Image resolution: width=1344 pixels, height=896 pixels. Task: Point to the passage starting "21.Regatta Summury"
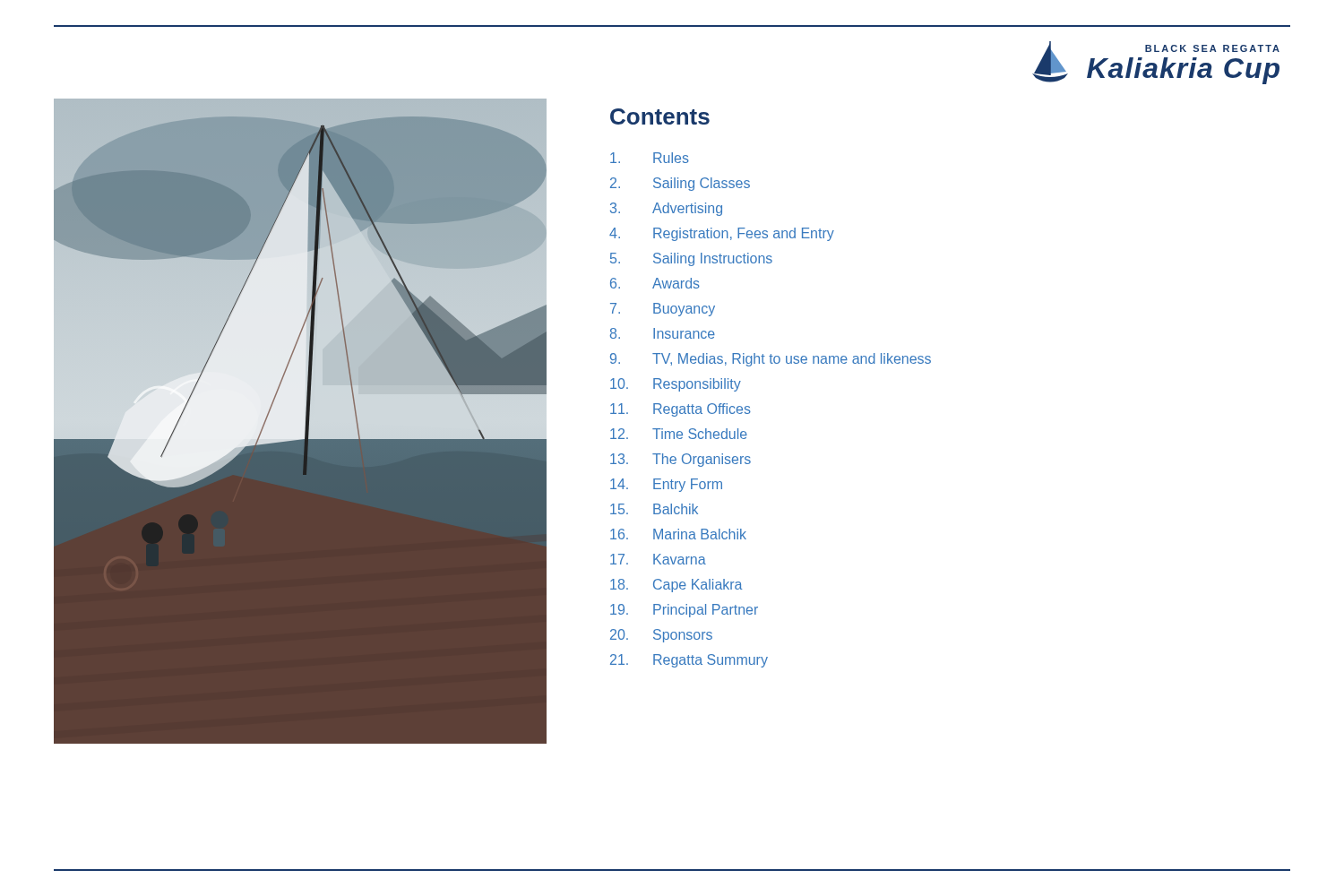689,660
